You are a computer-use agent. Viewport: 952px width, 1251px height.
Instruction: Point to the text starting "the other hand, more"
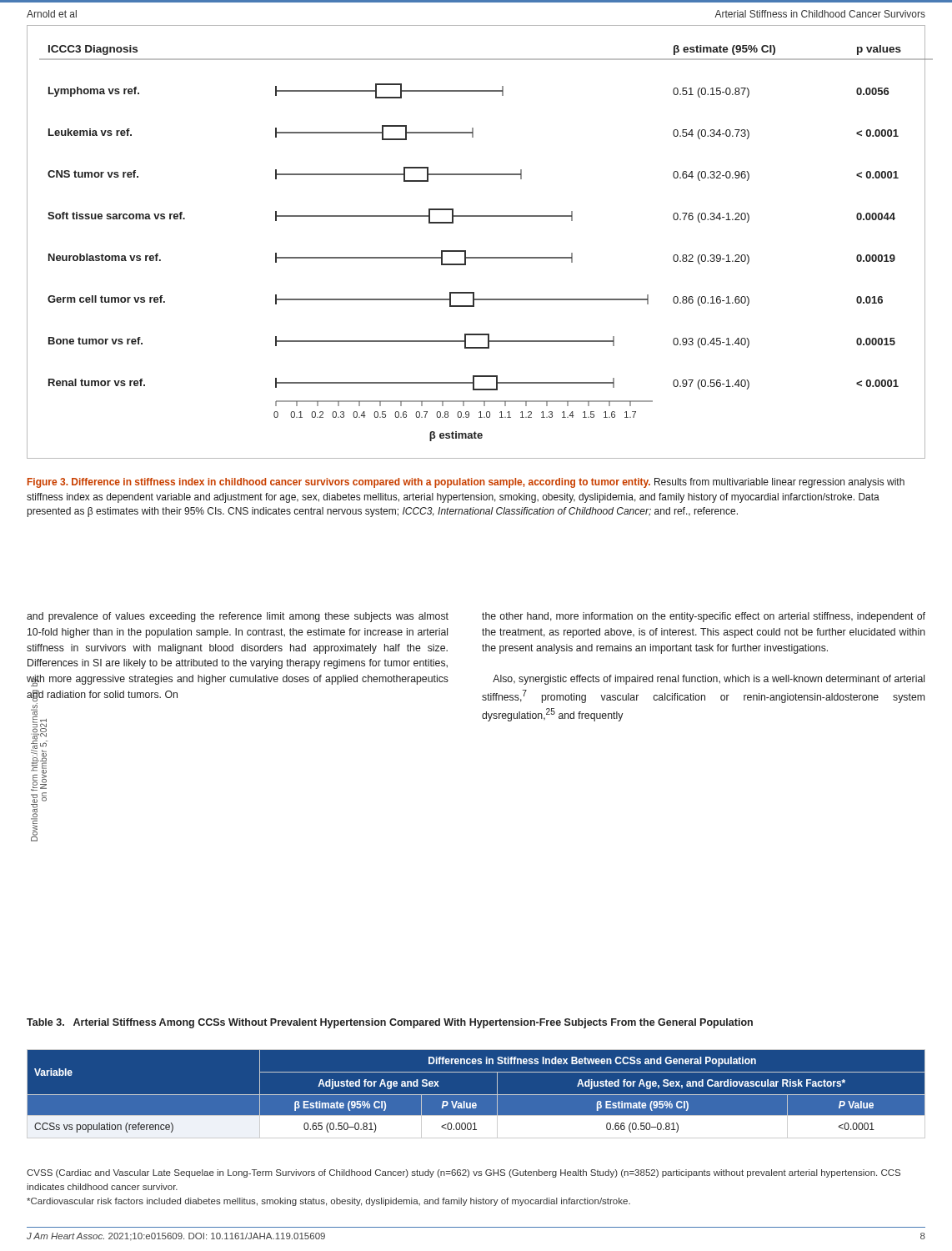pos(704,666)
